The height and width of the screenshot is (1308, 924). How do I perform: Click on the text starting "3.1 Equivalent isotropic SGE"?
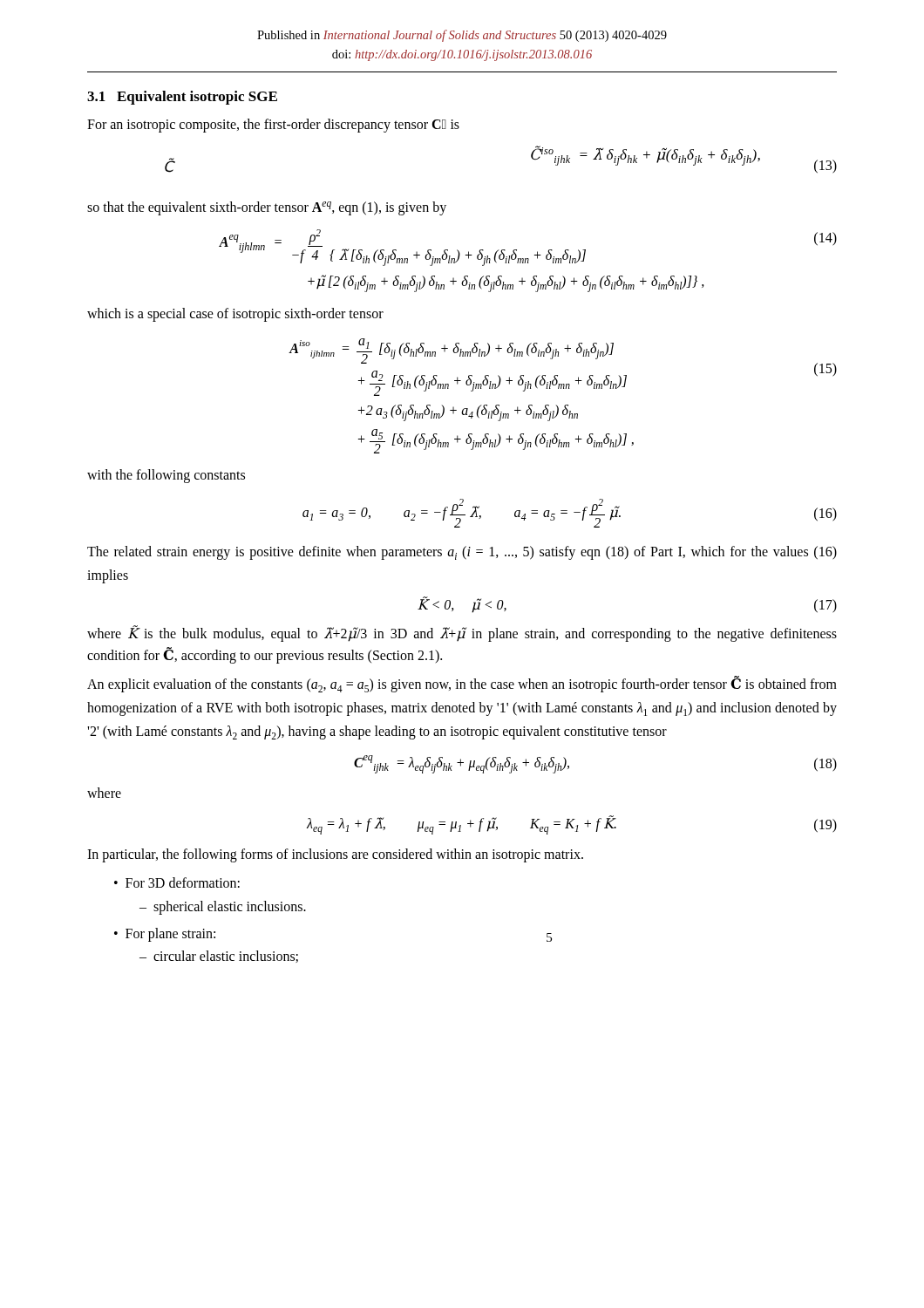tap(183, 96)
